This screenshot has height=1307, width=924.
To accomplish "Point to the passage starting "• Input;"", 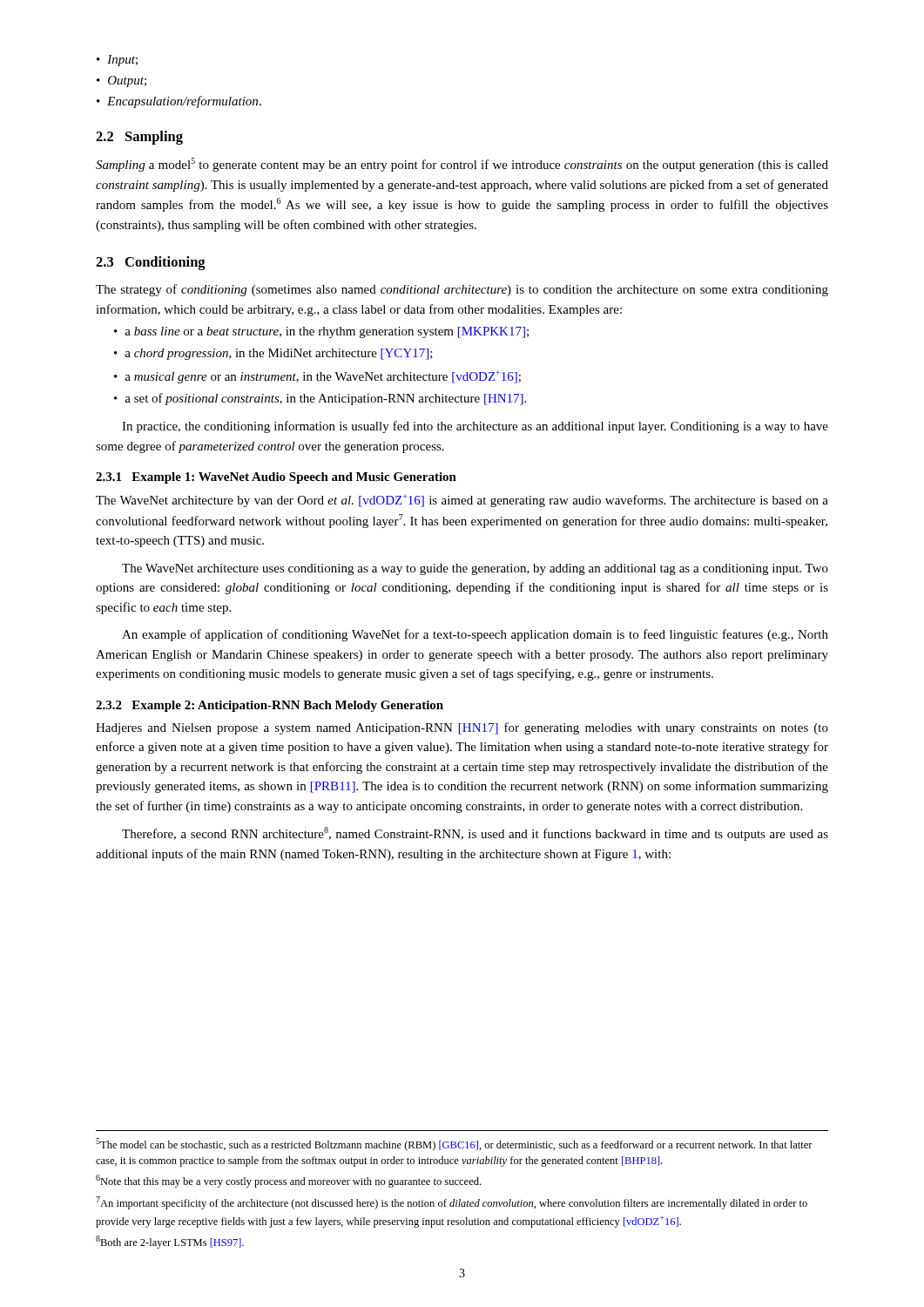I will point(117,60).
